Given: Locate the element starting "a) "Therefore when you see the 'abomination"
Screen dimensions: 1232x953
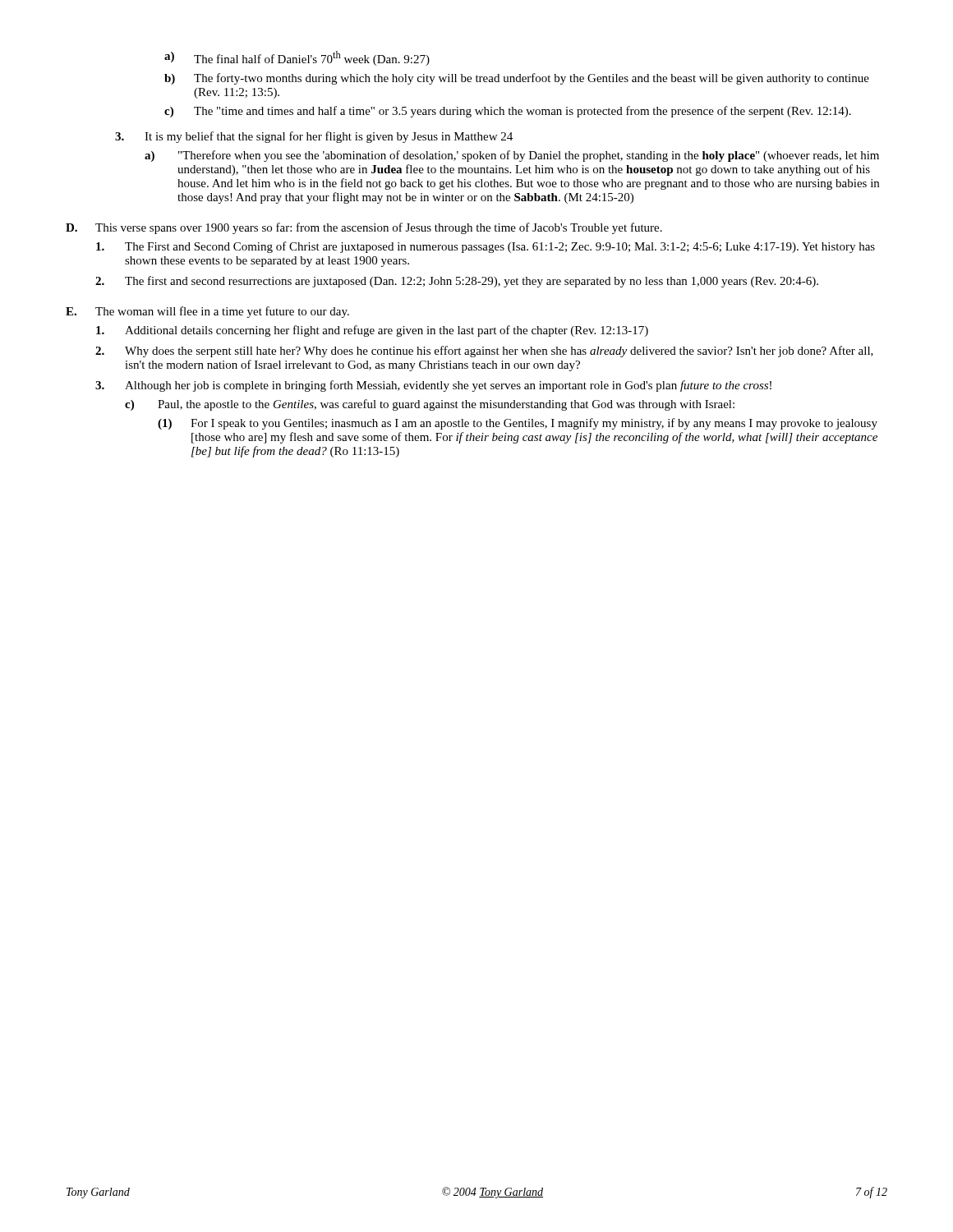Looking at the screenshot, I should tap(516, 177).
